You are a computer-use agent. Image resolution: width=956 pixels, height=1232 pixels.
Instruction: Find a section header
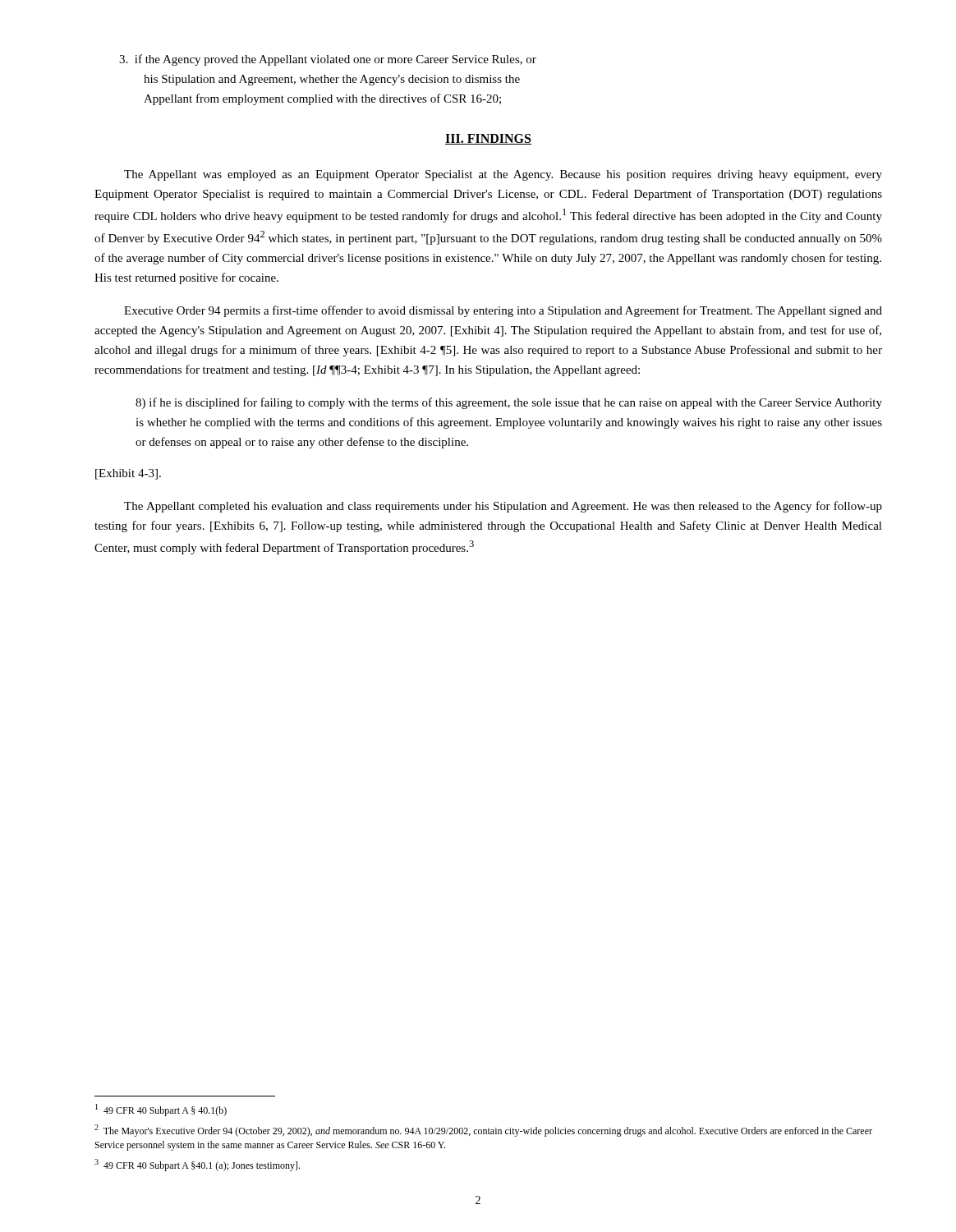(488, 138)
